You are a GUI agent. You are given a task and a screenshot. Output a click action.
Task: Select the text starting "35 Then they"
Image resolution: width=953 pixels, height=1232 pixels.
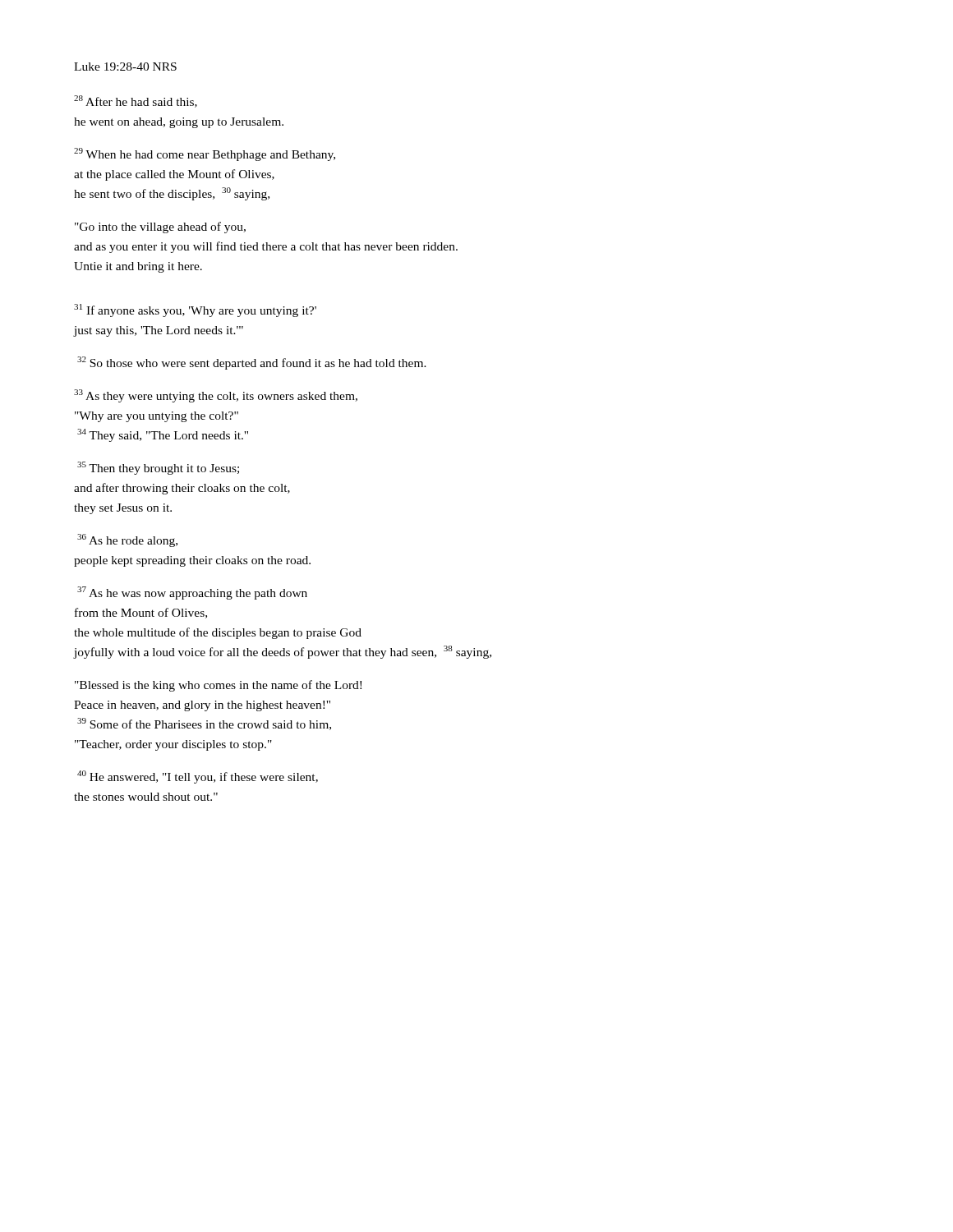pos(182,487)
